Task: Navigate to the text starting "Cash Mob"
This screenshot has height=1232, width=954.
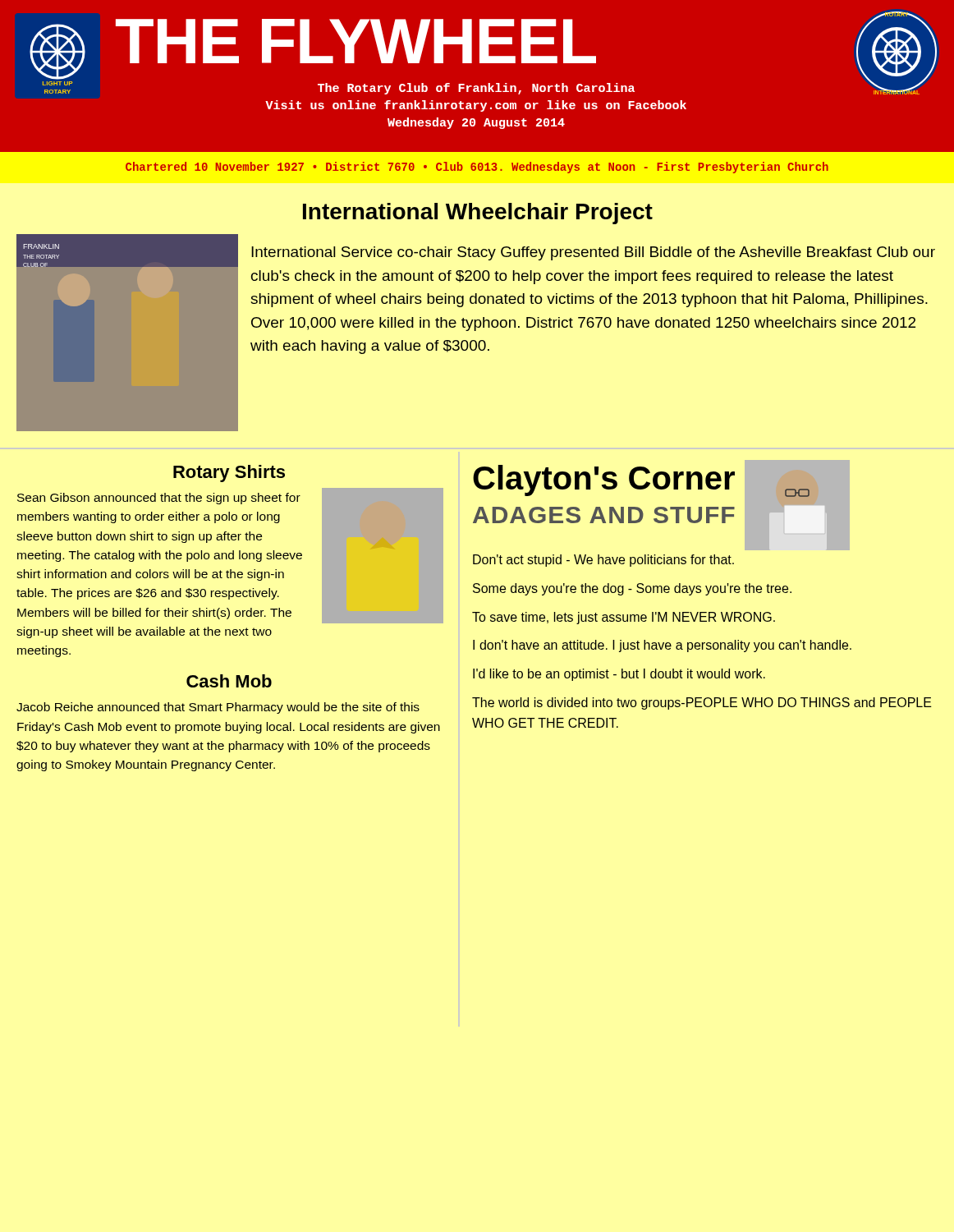Action: [x=229, y=681]
